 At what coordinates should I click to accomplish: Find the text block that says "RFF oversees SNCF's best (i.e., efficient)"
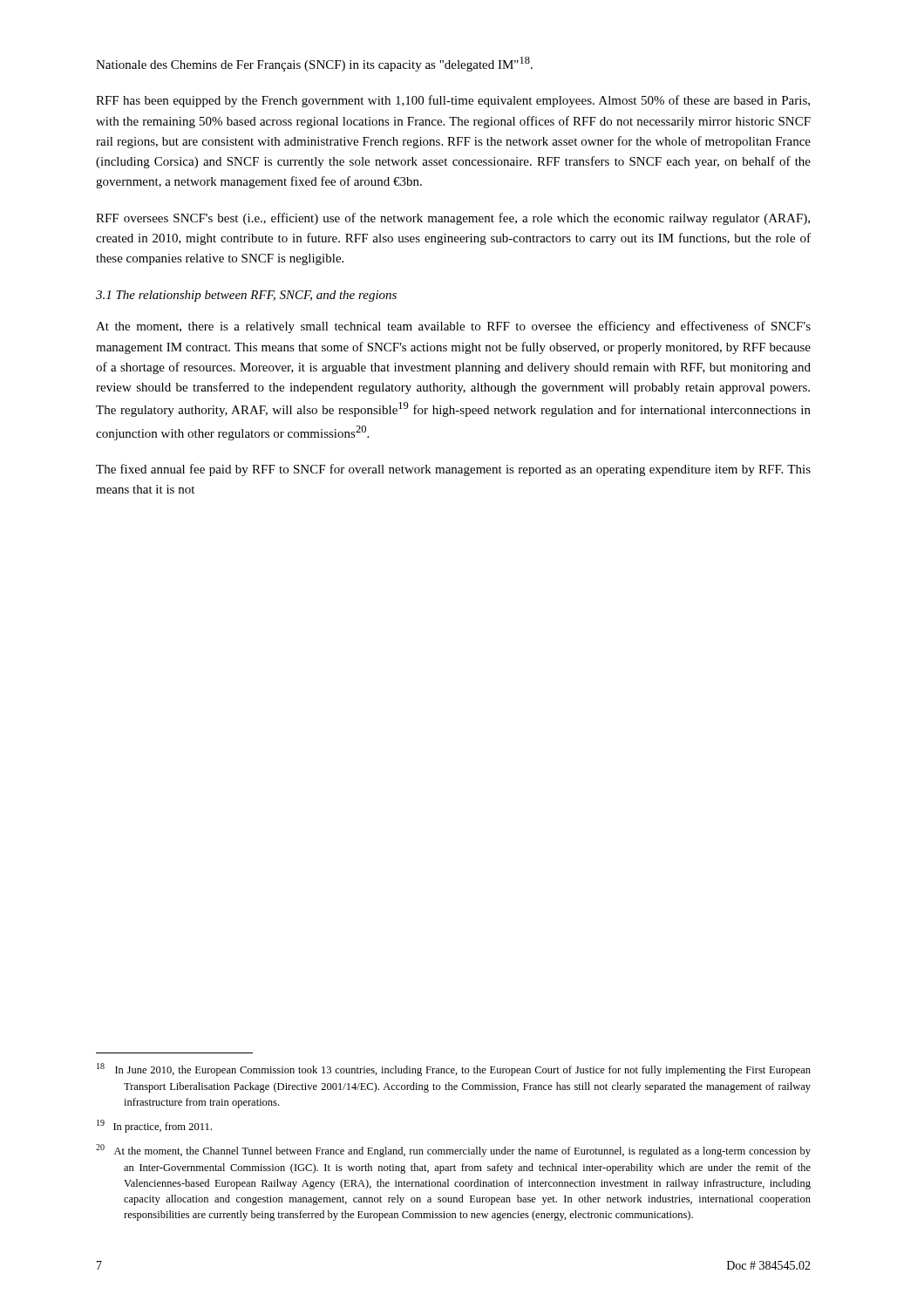point(453,238)
